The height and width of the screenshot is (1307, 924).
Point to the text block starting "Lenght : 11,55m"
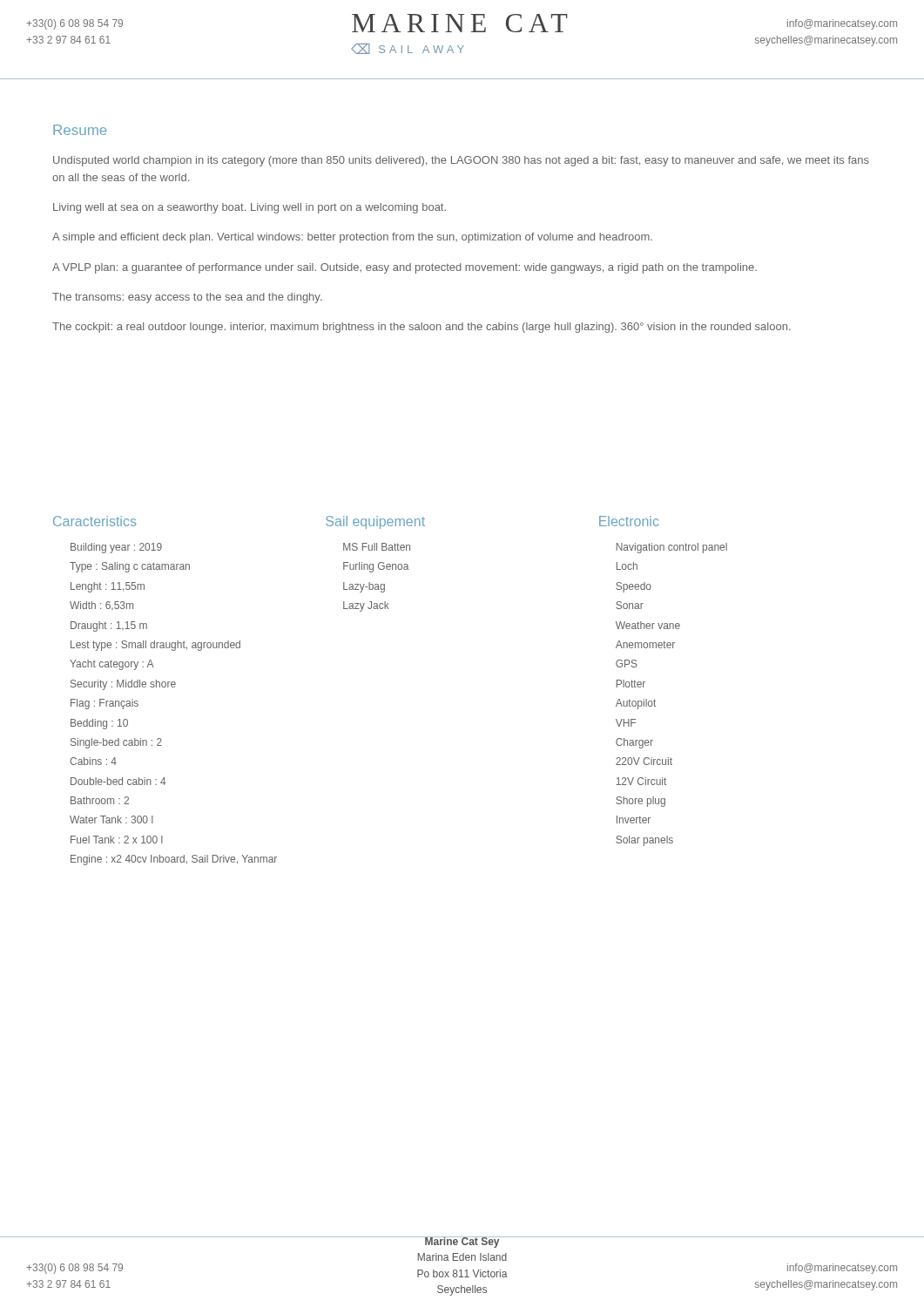pos(107,586)
